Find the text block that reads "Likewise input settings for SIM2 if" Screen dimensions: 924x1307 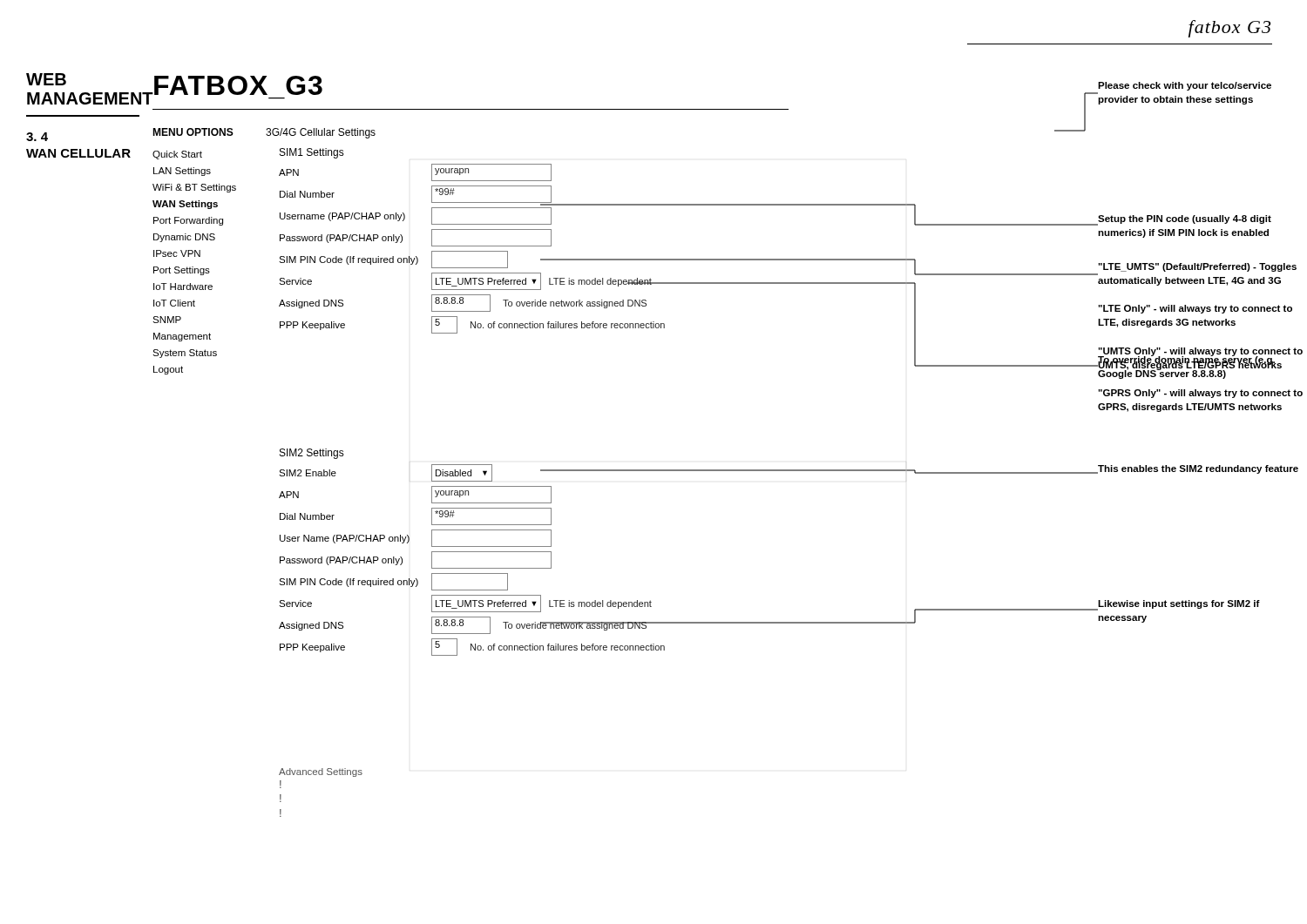coord(1179,611)
